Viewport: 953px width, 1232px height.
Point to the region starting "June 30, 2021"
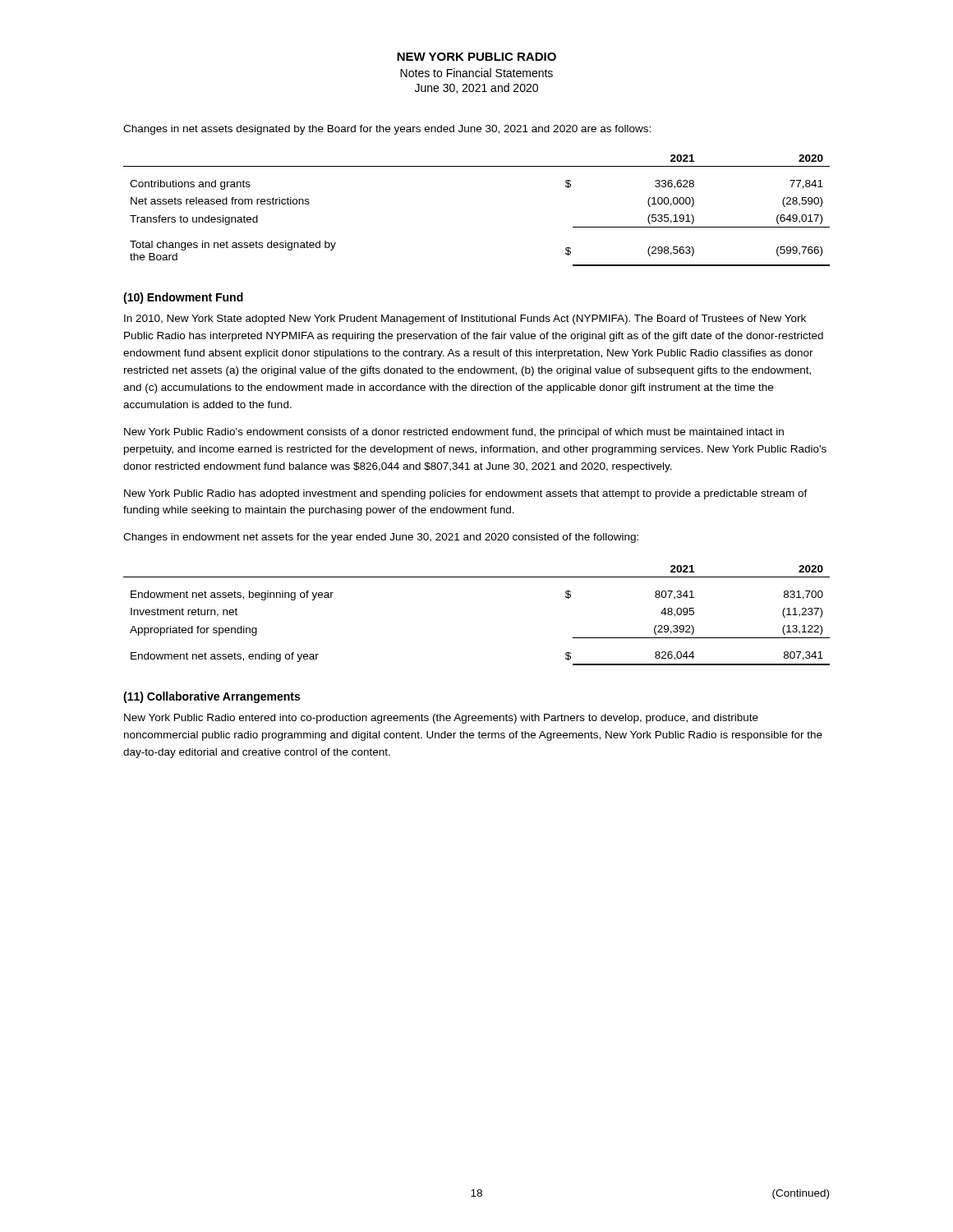(476, 88)
